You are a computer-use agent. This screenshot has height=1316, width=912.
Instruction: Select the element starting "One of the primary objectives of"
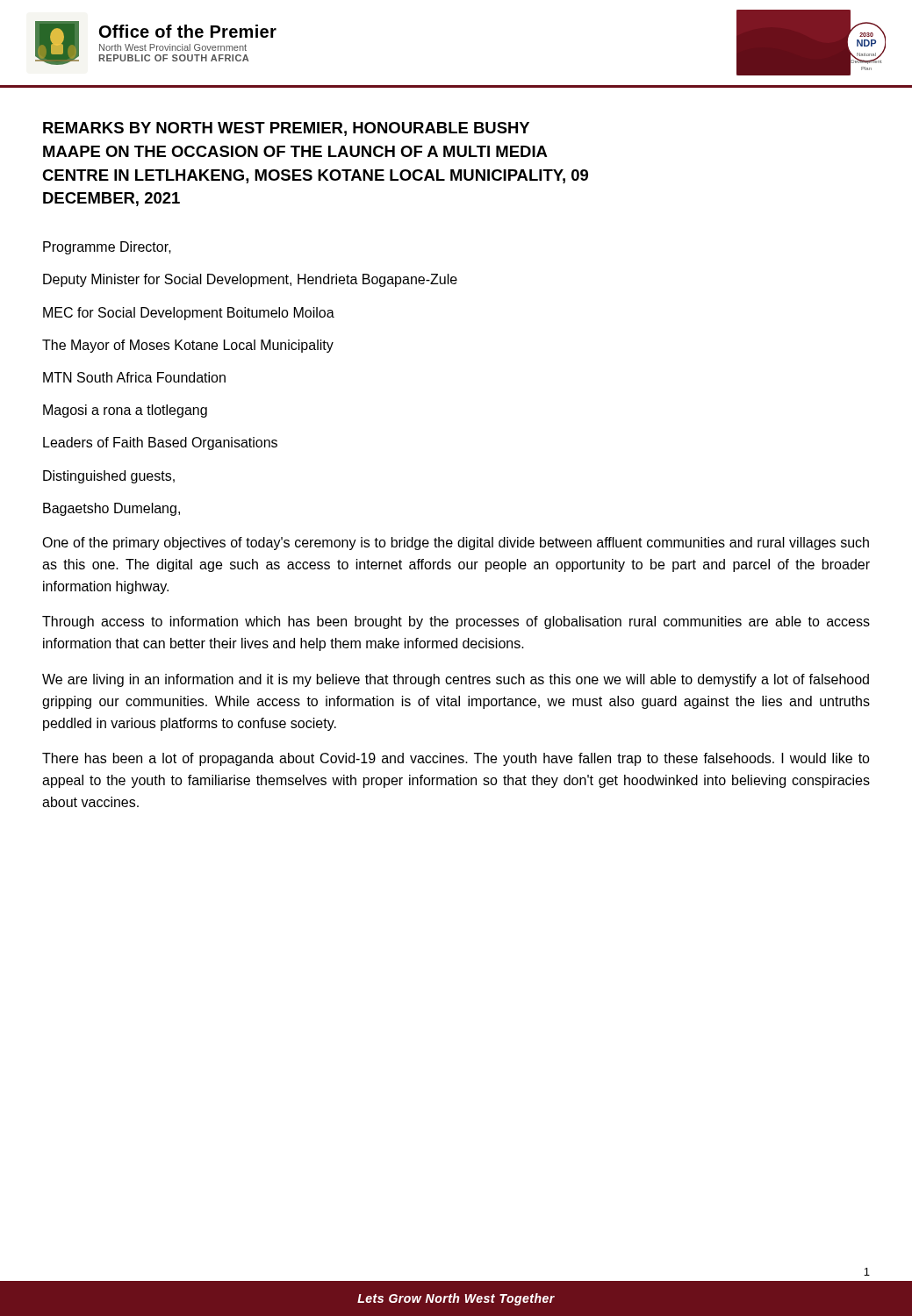(x=456, y=564)
